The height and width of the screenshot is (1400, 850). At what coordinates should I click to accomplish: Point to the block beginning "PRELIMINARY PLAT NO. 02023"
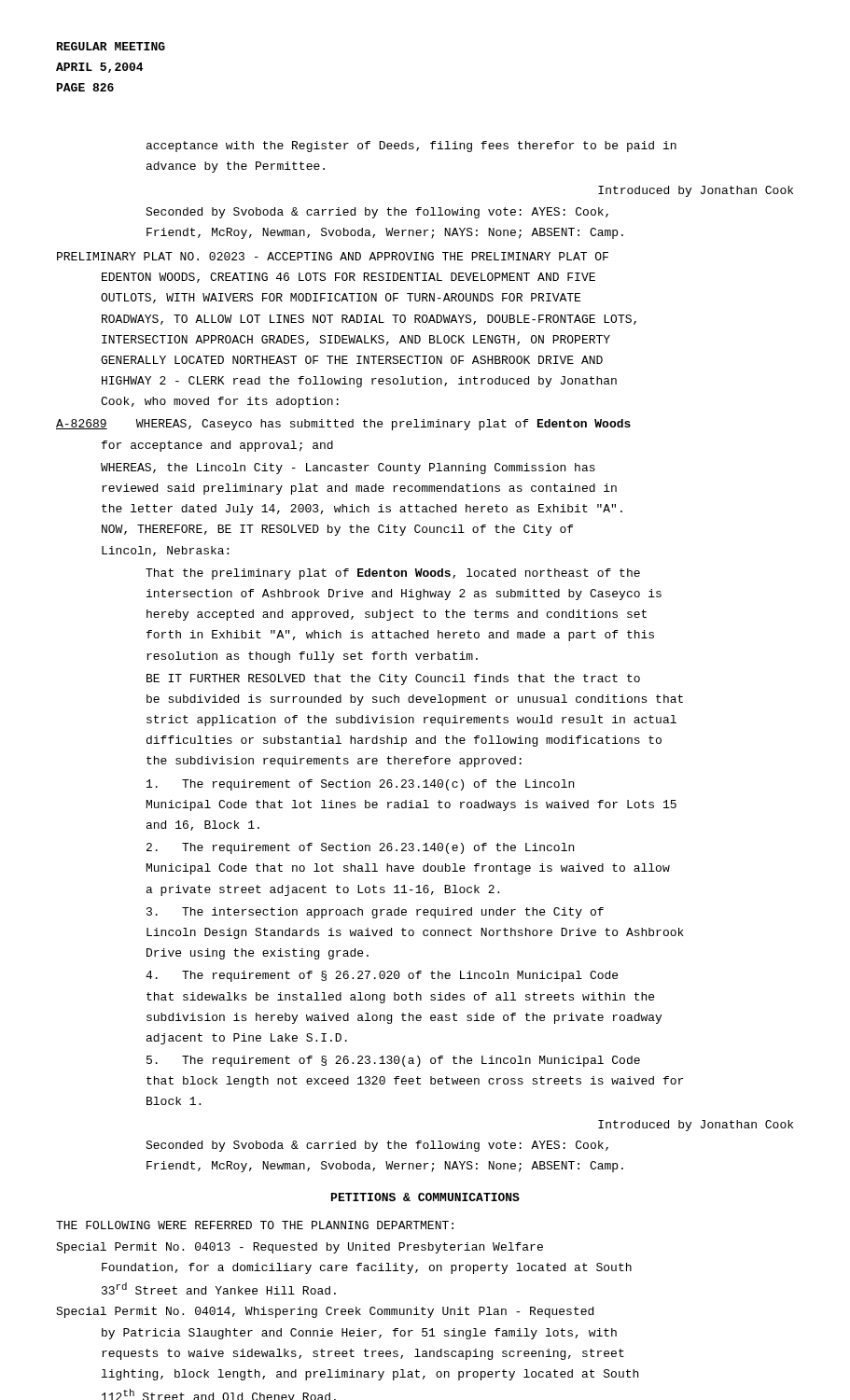coord(425,330)
